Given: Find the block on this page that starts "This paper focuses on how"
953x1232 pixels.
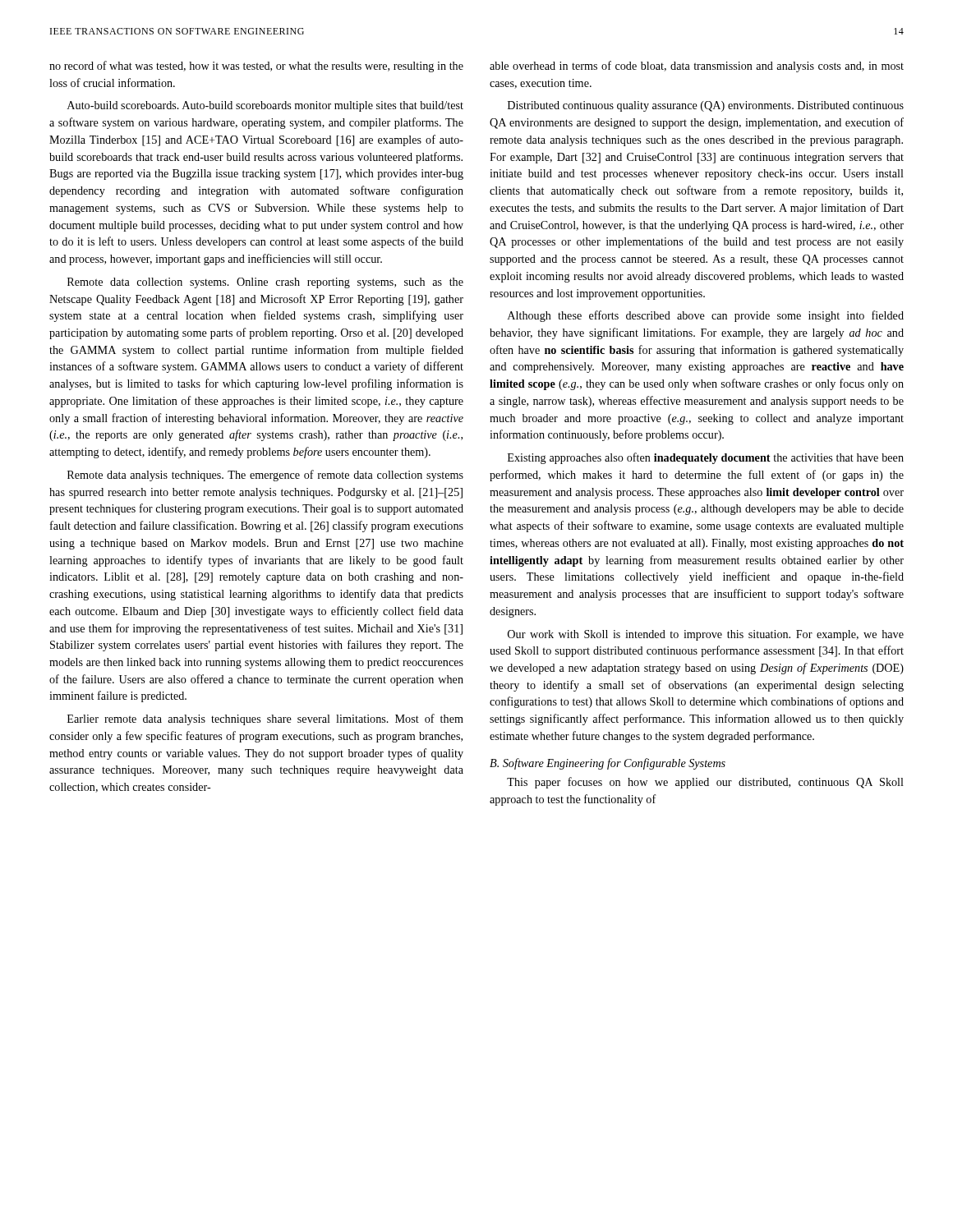Looking at the screenshot, I should (x=697, y=791).
